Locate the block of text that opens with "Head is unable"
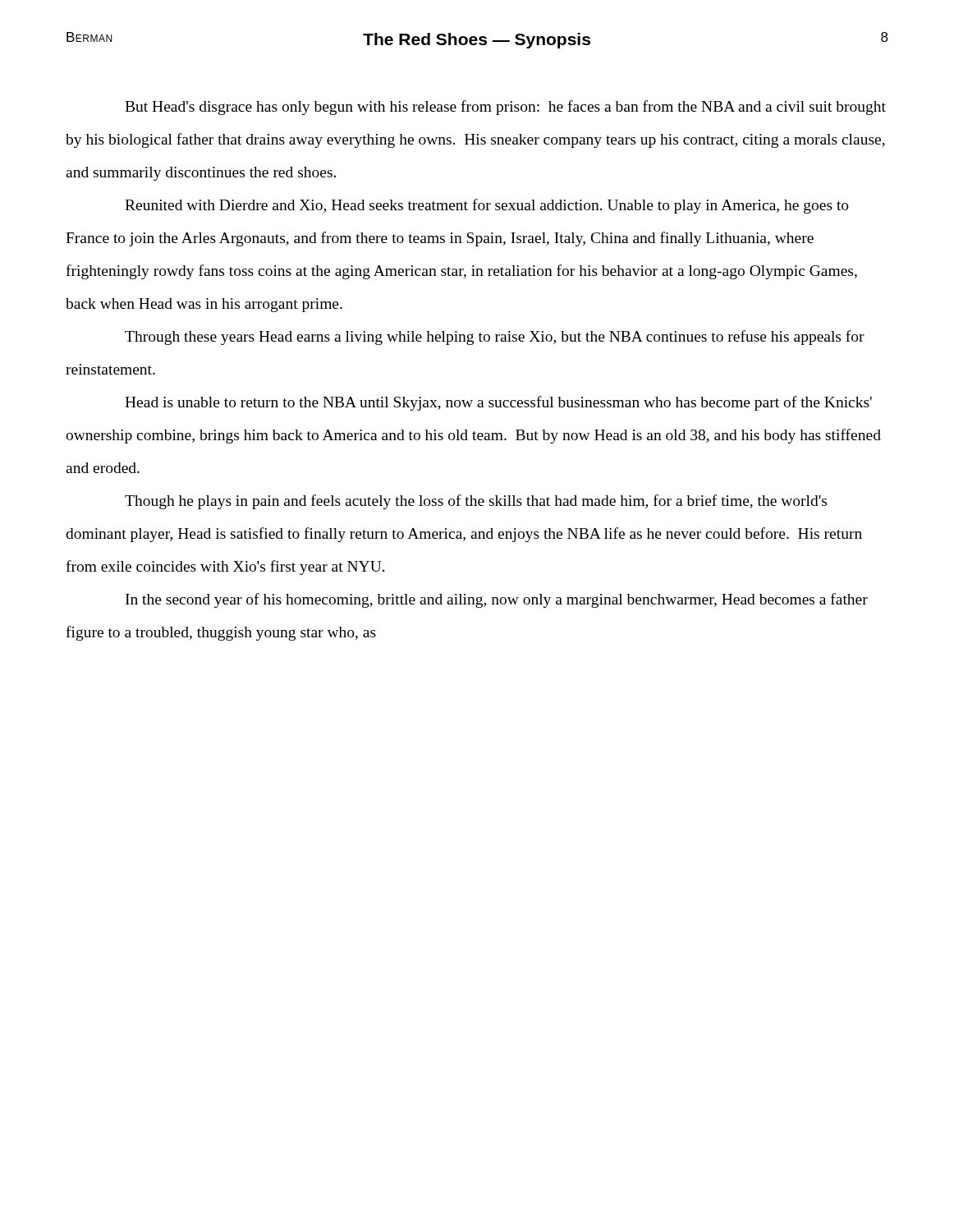Screen dimensions: 1232x954 [x=477, y=435]
